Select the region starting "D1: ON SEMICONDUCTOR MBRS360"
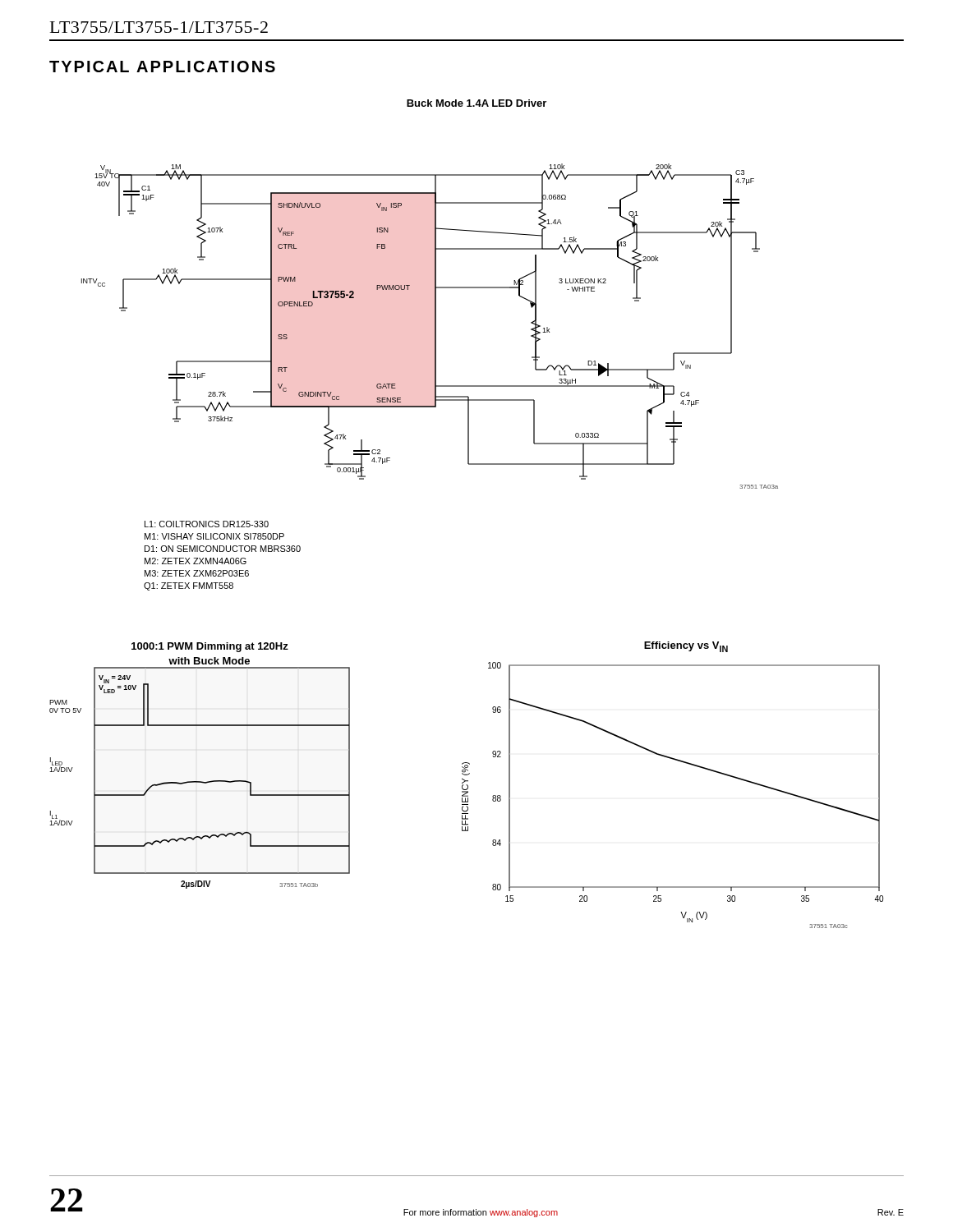The image size is (953, 1232). tap(222, 549)
